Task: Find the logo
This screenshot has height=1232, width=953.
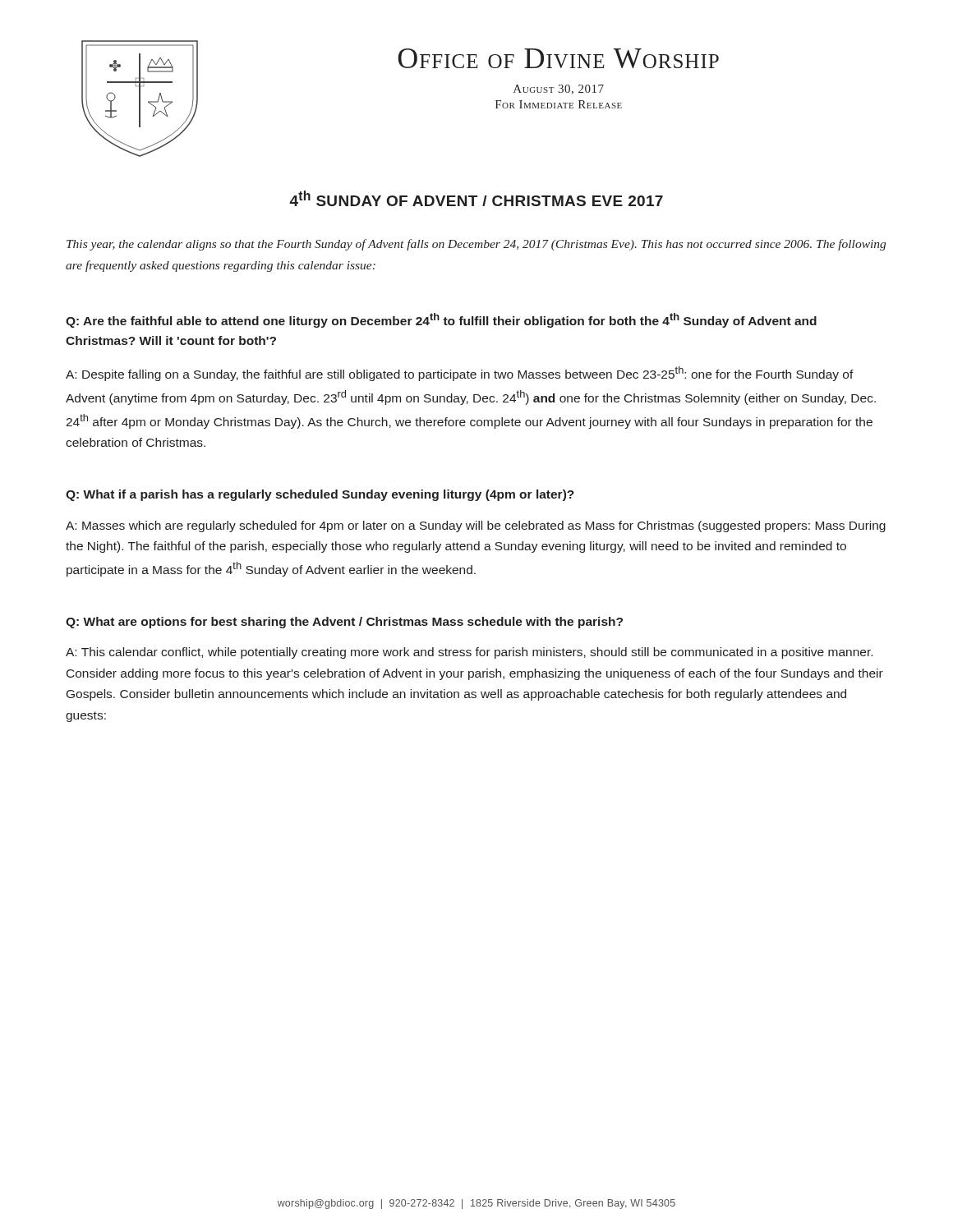Action: click(x=148, y=98)
